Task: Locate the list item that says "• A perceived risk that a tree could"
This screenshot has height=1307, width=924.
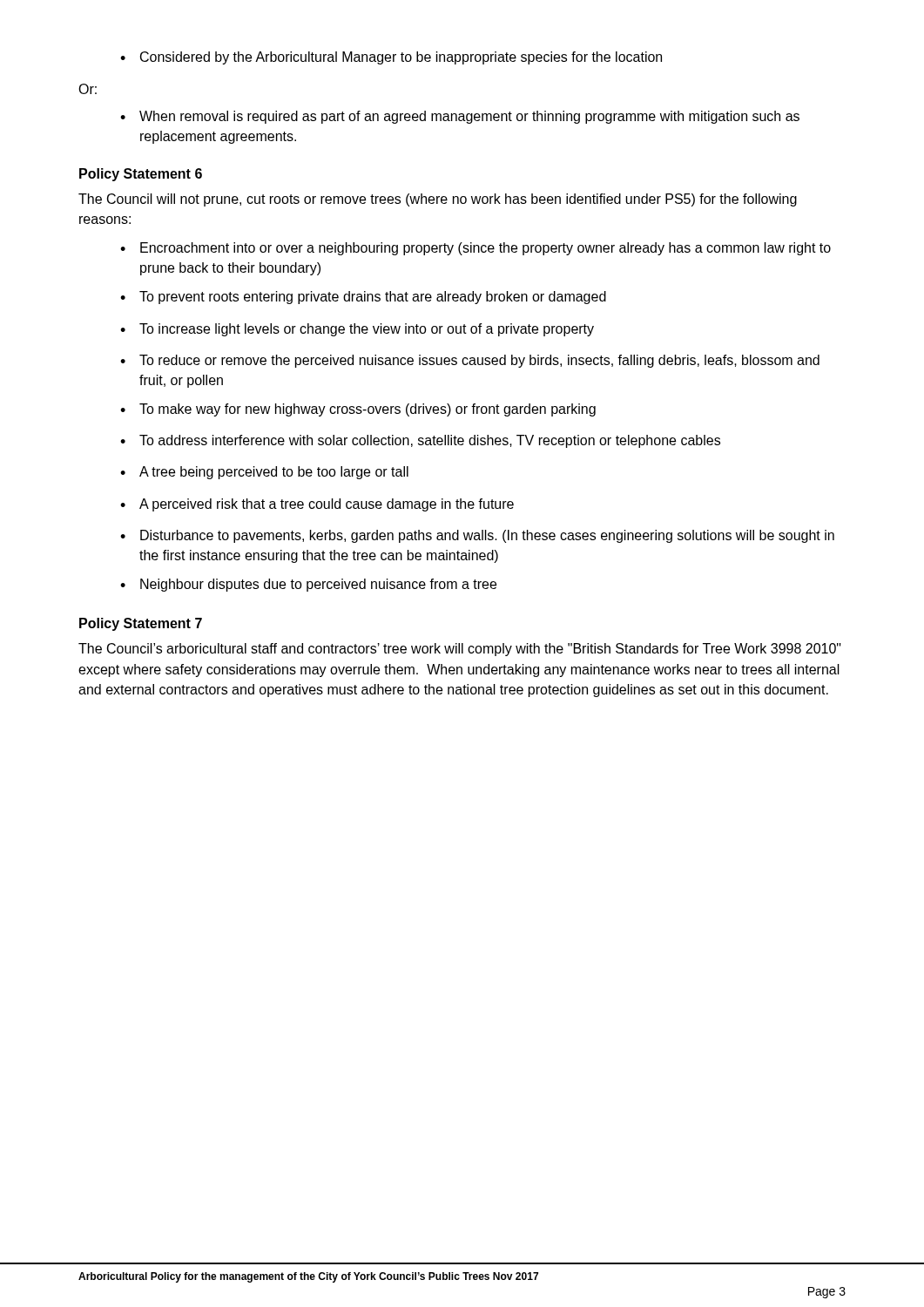Action: pyautogui.click(x=317, y=505)
